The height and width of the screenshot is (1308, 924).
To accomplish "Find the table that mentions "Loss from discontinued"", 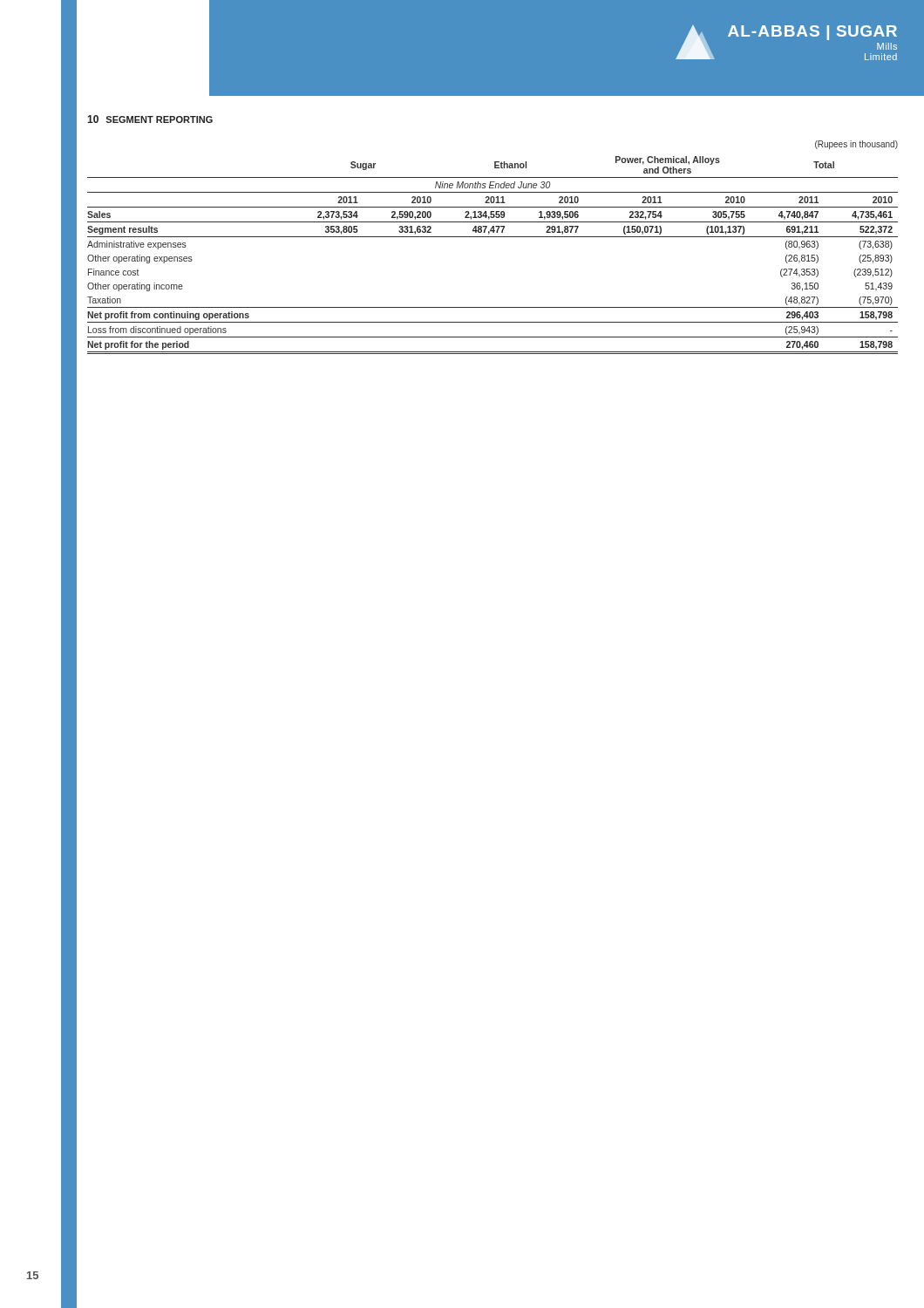I will pyautogui.click(x=492, y=253).
